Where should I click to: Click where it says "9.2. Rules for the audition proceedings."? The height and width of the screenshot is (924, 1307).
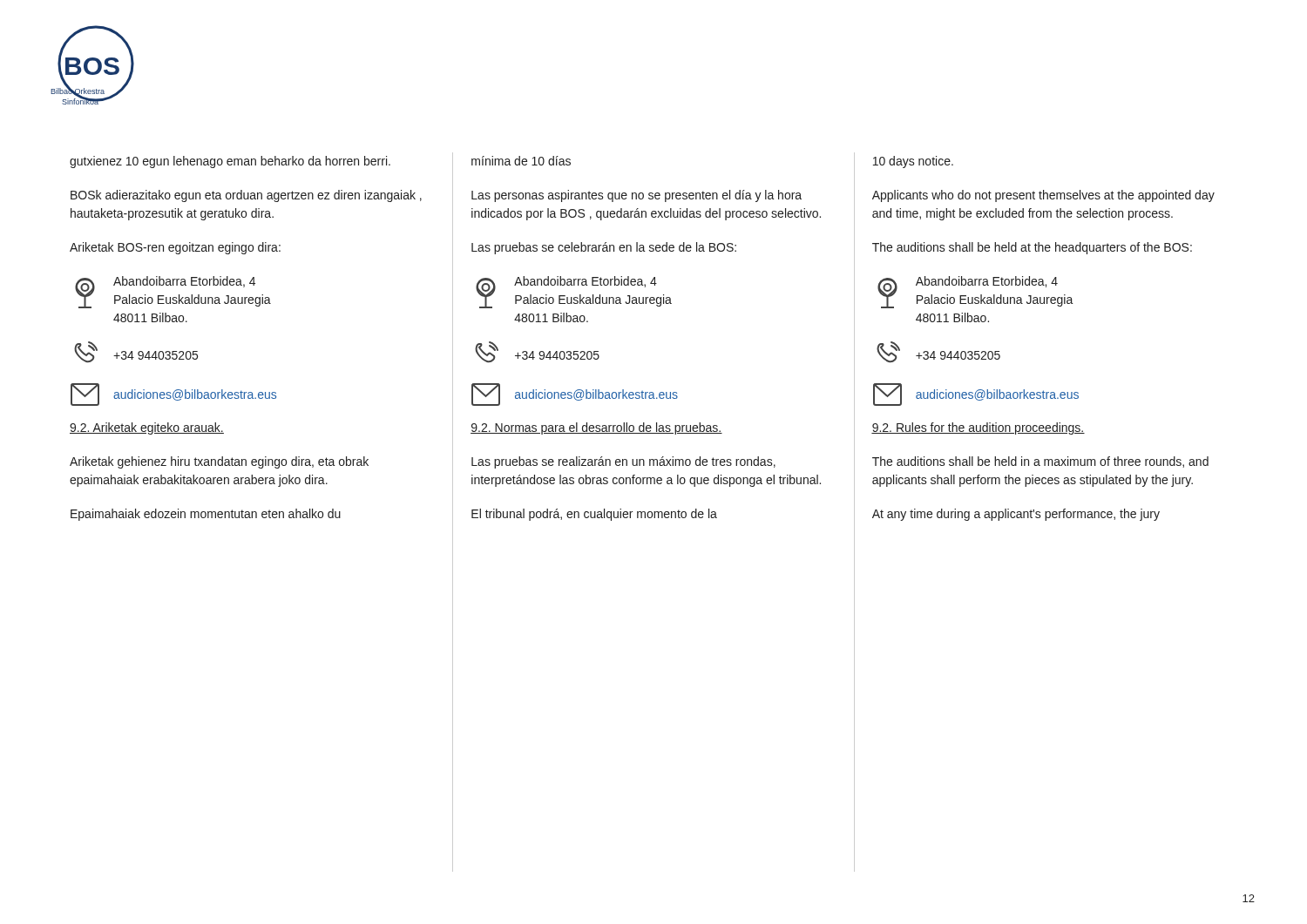(1055, 428)
